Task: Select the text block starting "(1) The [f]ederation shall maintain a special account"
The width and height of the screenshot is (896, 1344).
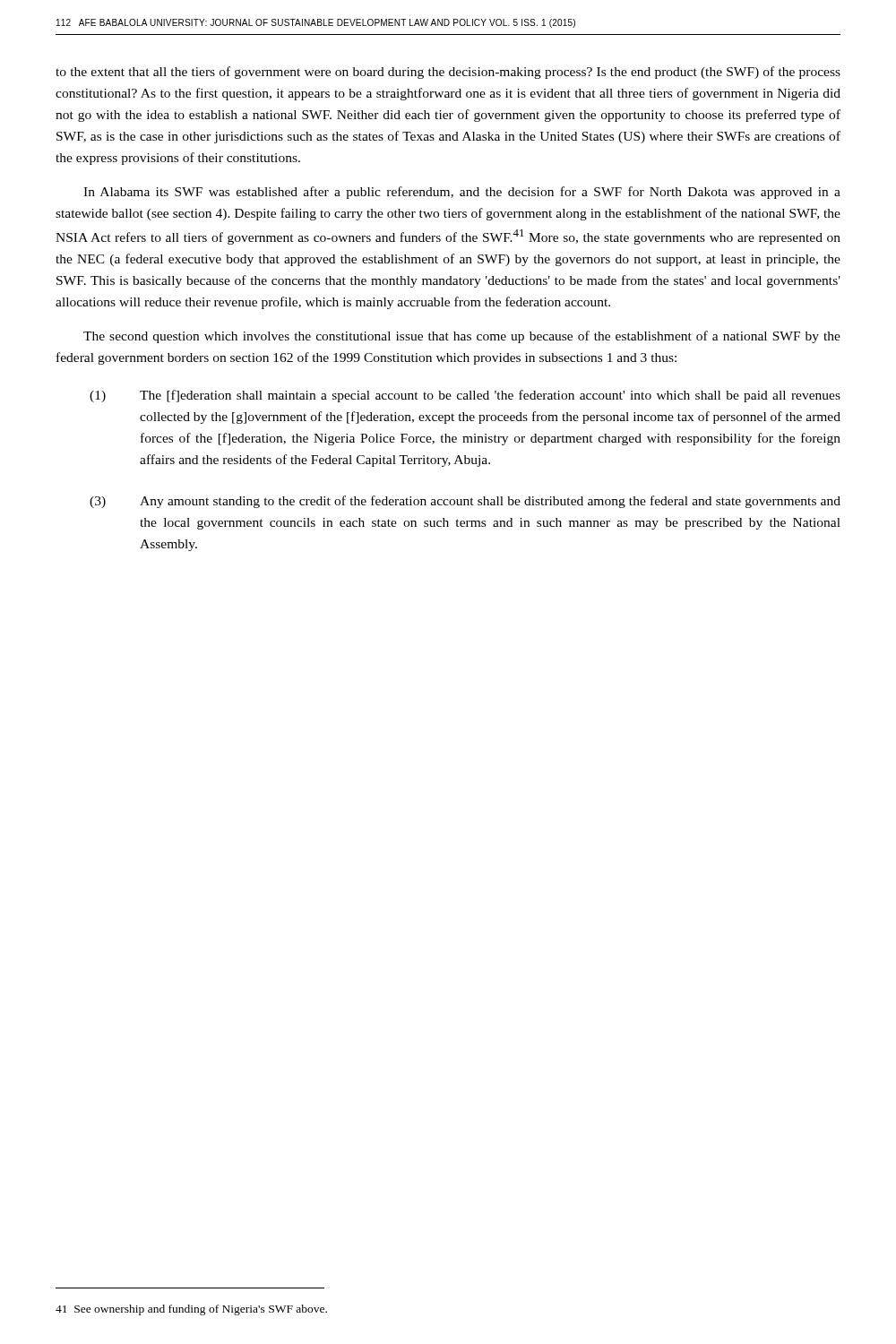Action: tap(461, 428)
